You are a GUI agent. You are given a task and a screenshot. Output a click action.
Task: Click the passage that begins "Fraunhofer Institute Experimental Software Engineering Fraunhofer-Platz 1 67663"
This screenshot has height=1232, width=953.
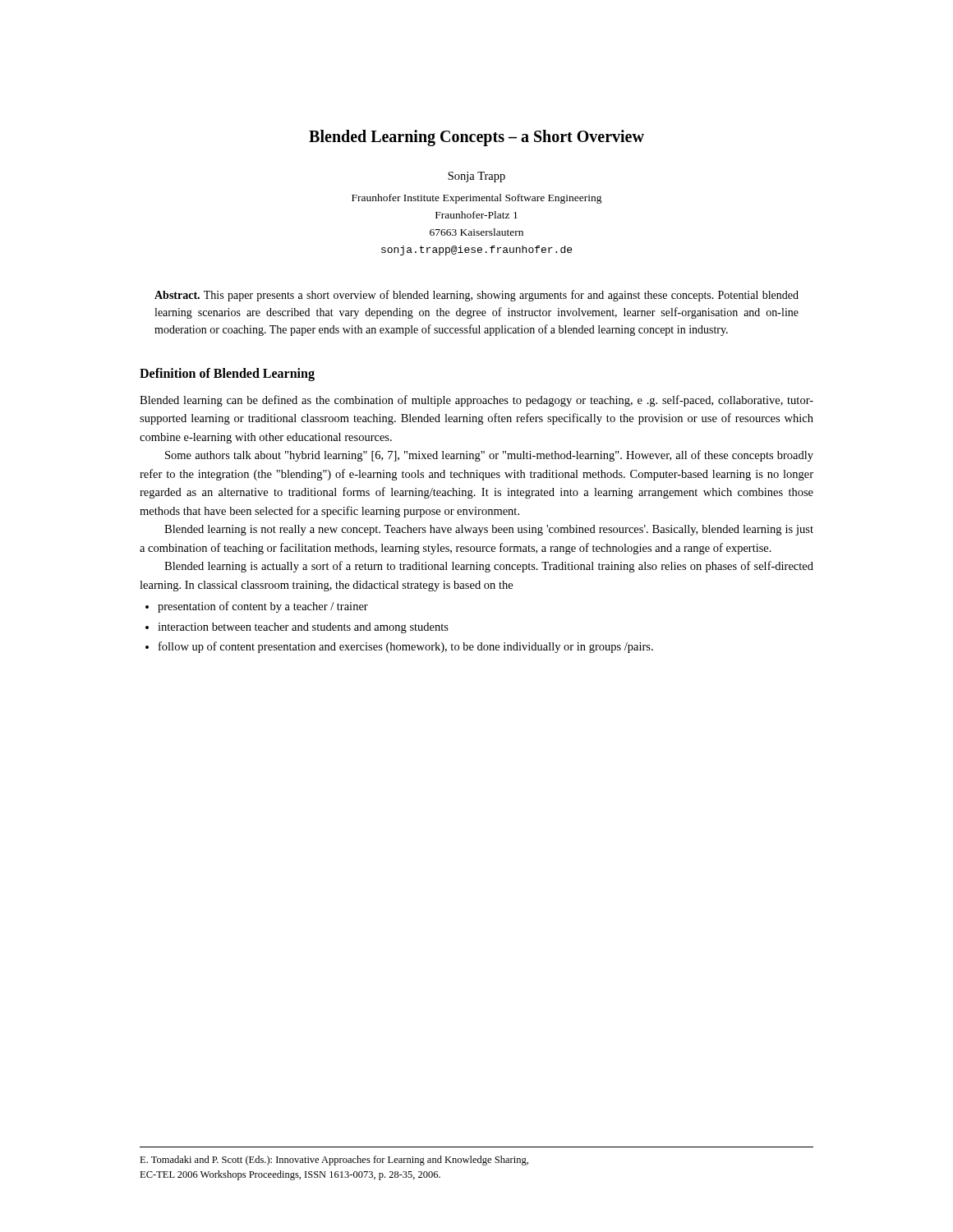(x=476, y=224)
